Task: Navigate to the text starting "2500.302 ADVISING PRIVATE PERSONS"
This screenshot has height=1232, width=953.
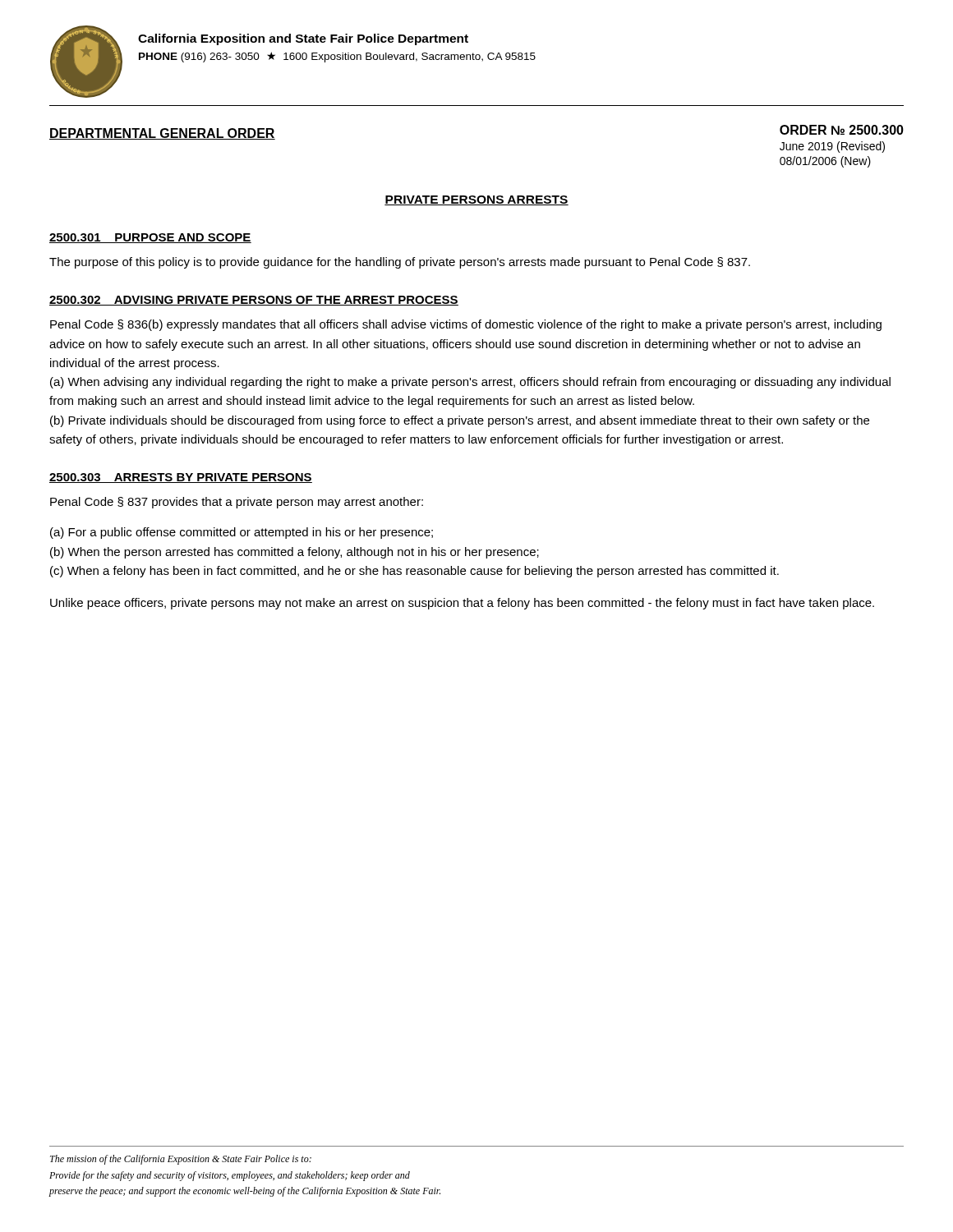Action: tap(254, 300)
